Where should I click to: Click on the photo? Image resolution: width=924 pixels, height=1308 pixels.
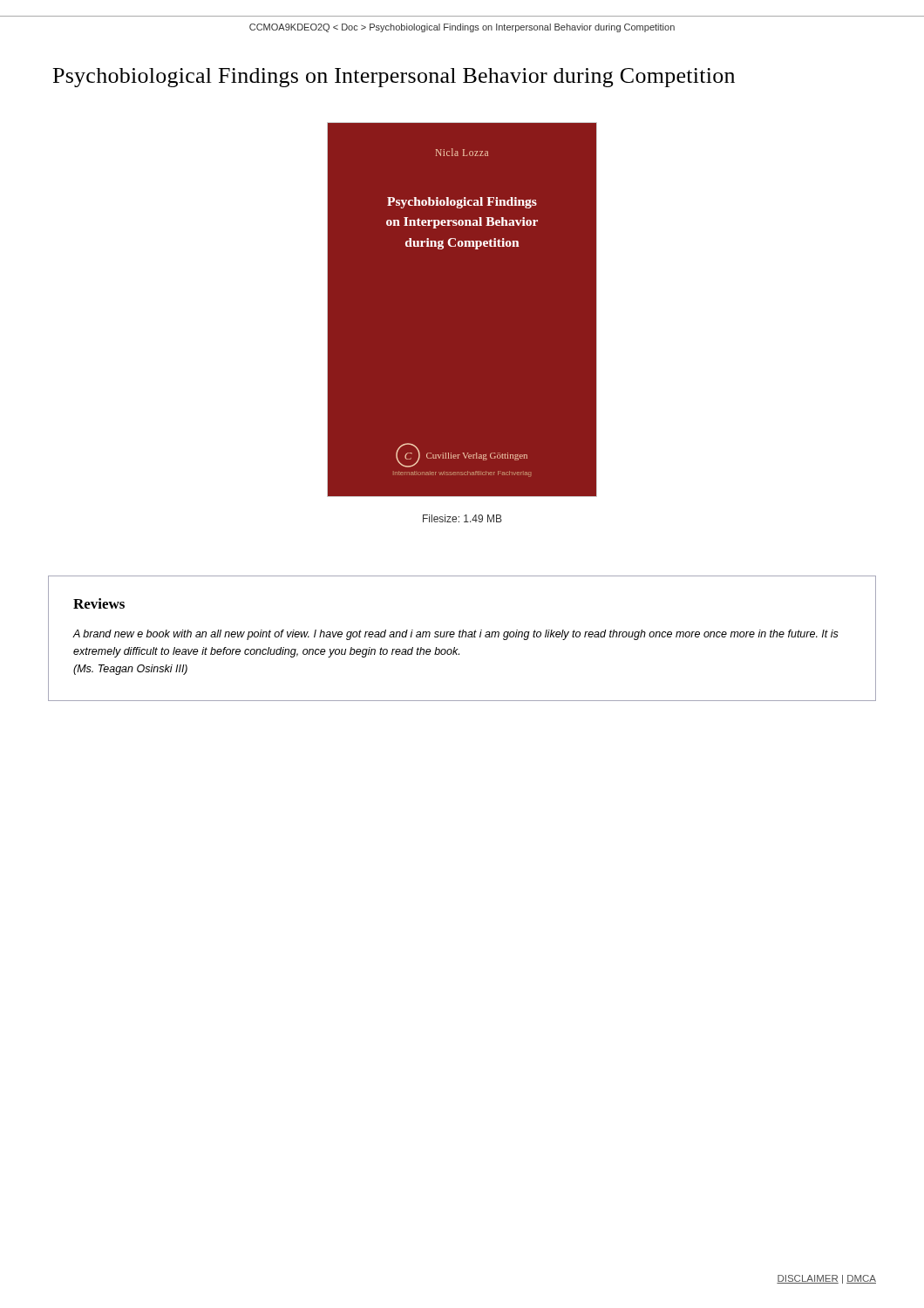click(x=462, y=310)
